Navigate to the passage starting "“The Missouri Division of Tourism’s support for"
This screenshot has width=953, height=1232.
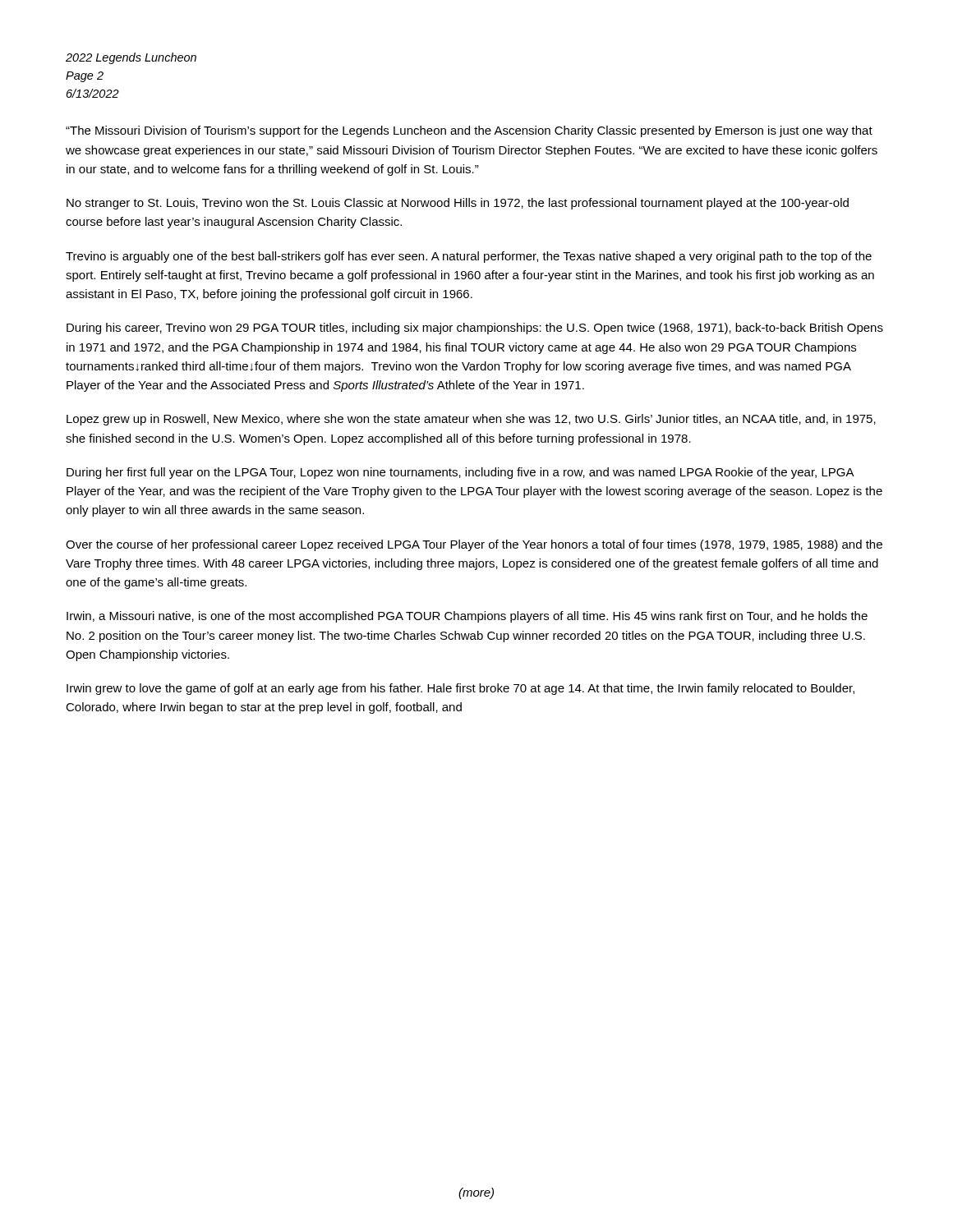click(472, 150)
